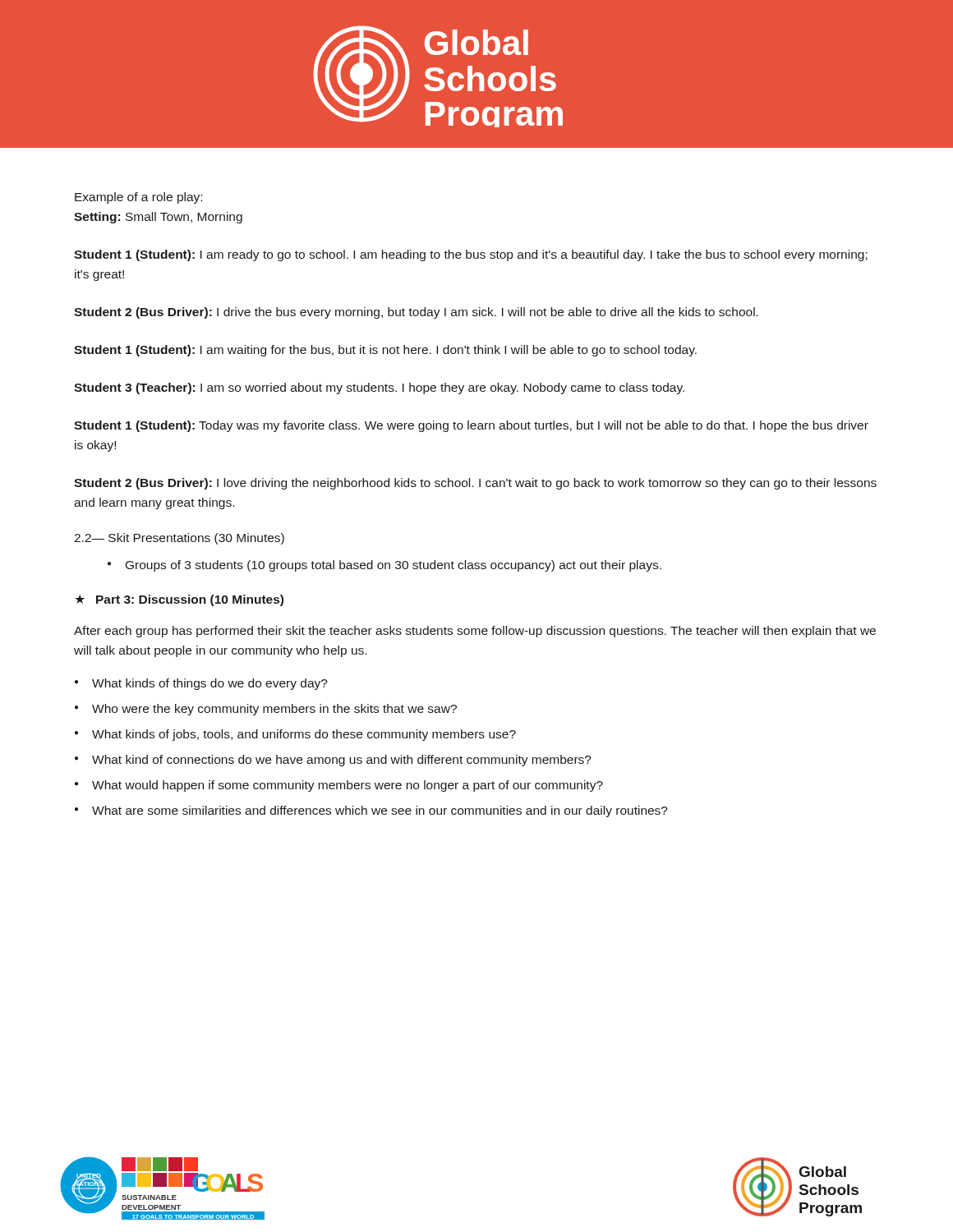Screen dimensions: 1232x953
Task: Click the passage that begins "After each group has"
Action: point(475,640)
